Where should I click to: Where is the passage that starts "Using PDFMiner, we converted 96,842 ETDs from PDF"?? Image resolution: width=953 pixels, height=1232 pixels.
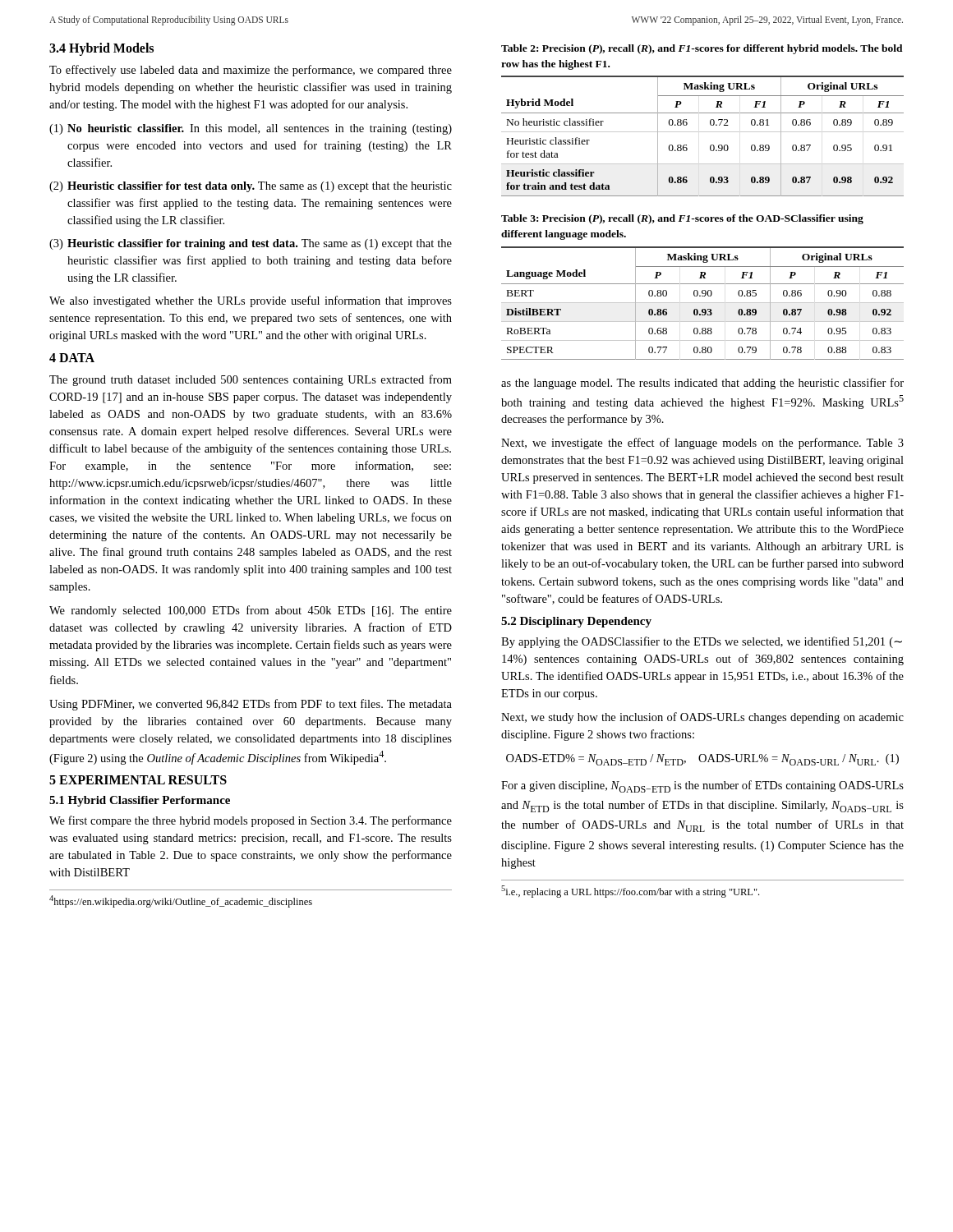point(251,731)
